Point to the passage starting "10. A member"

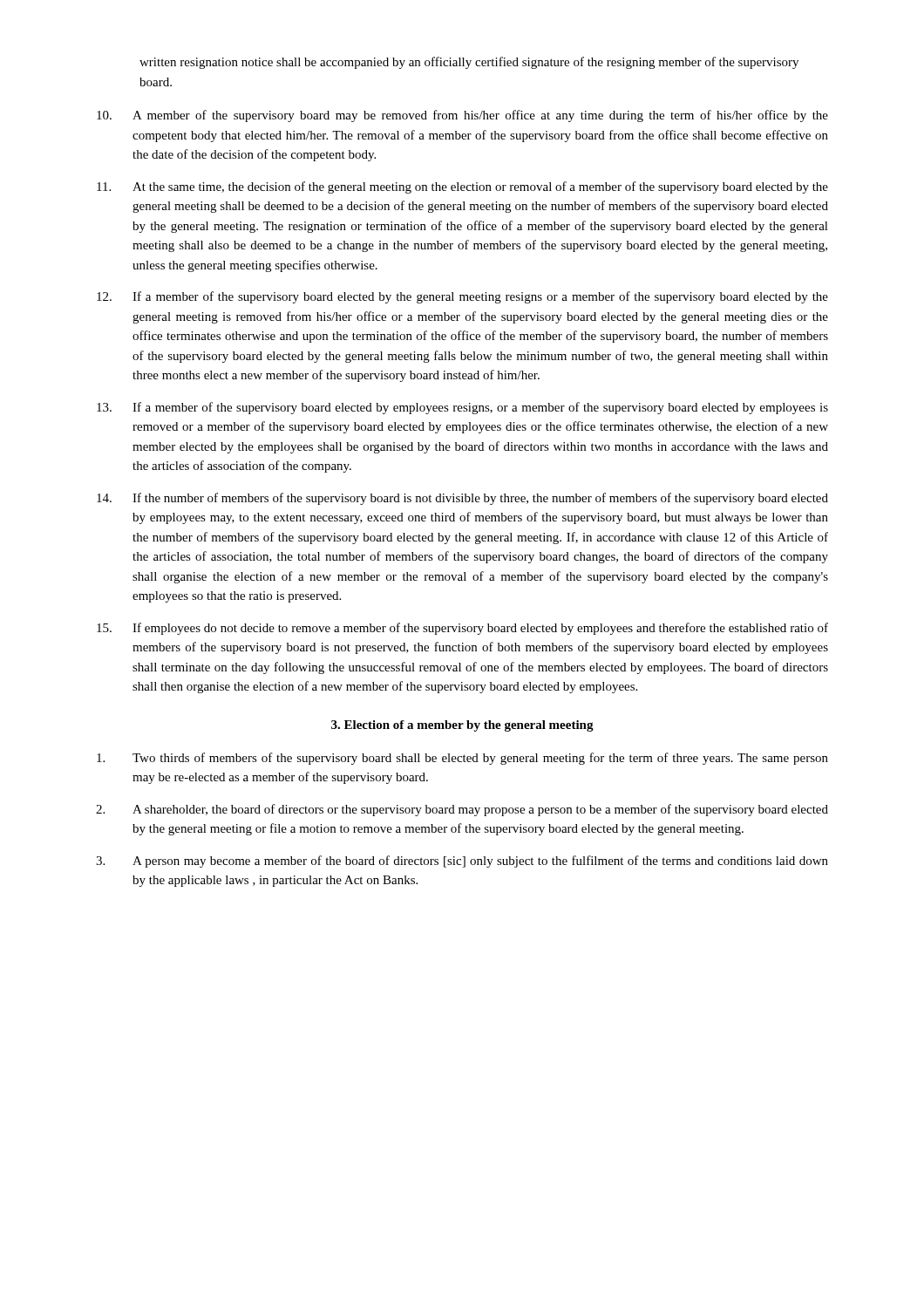click(462, 135)
